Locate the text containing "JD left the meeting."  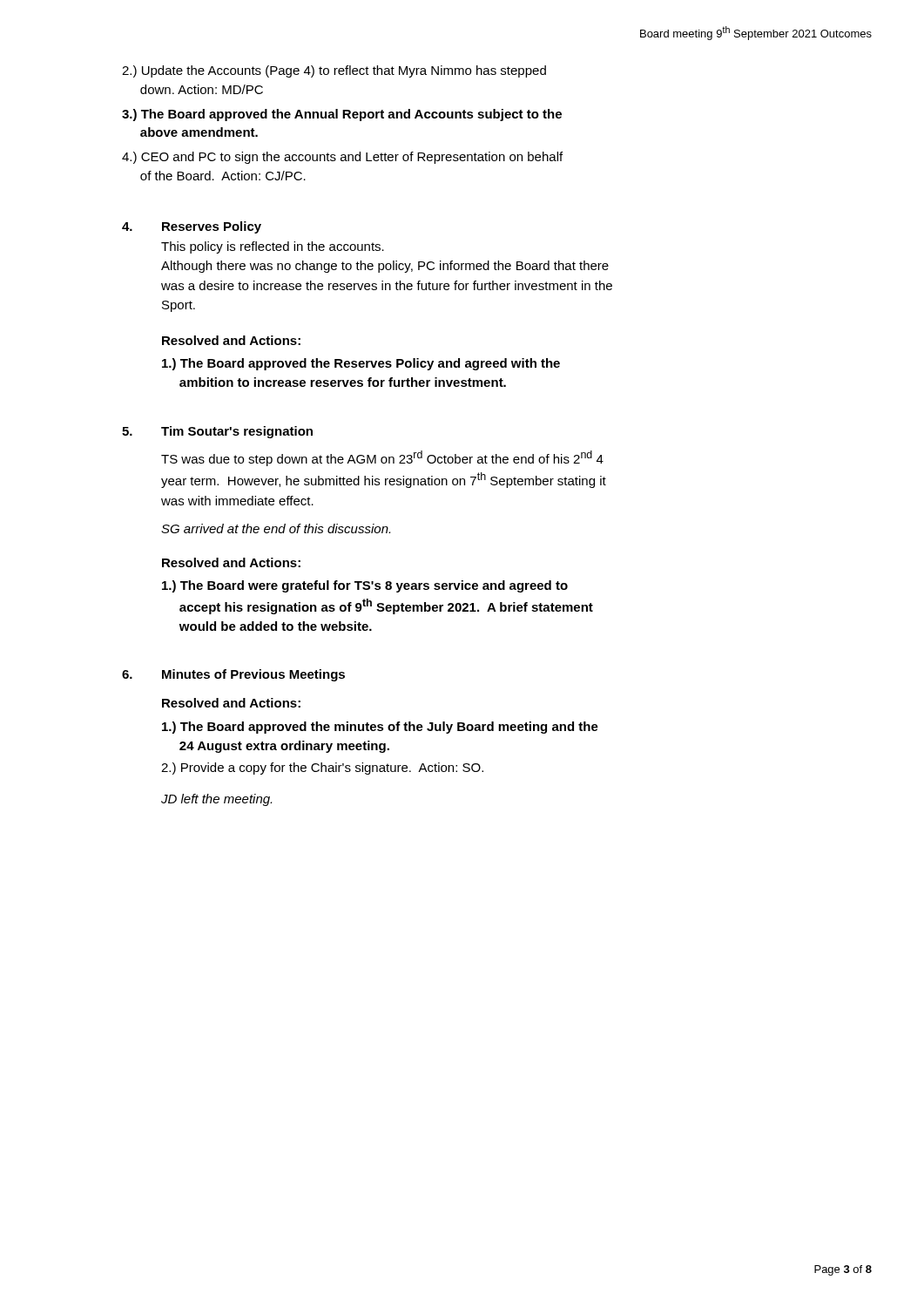(217, 799)
